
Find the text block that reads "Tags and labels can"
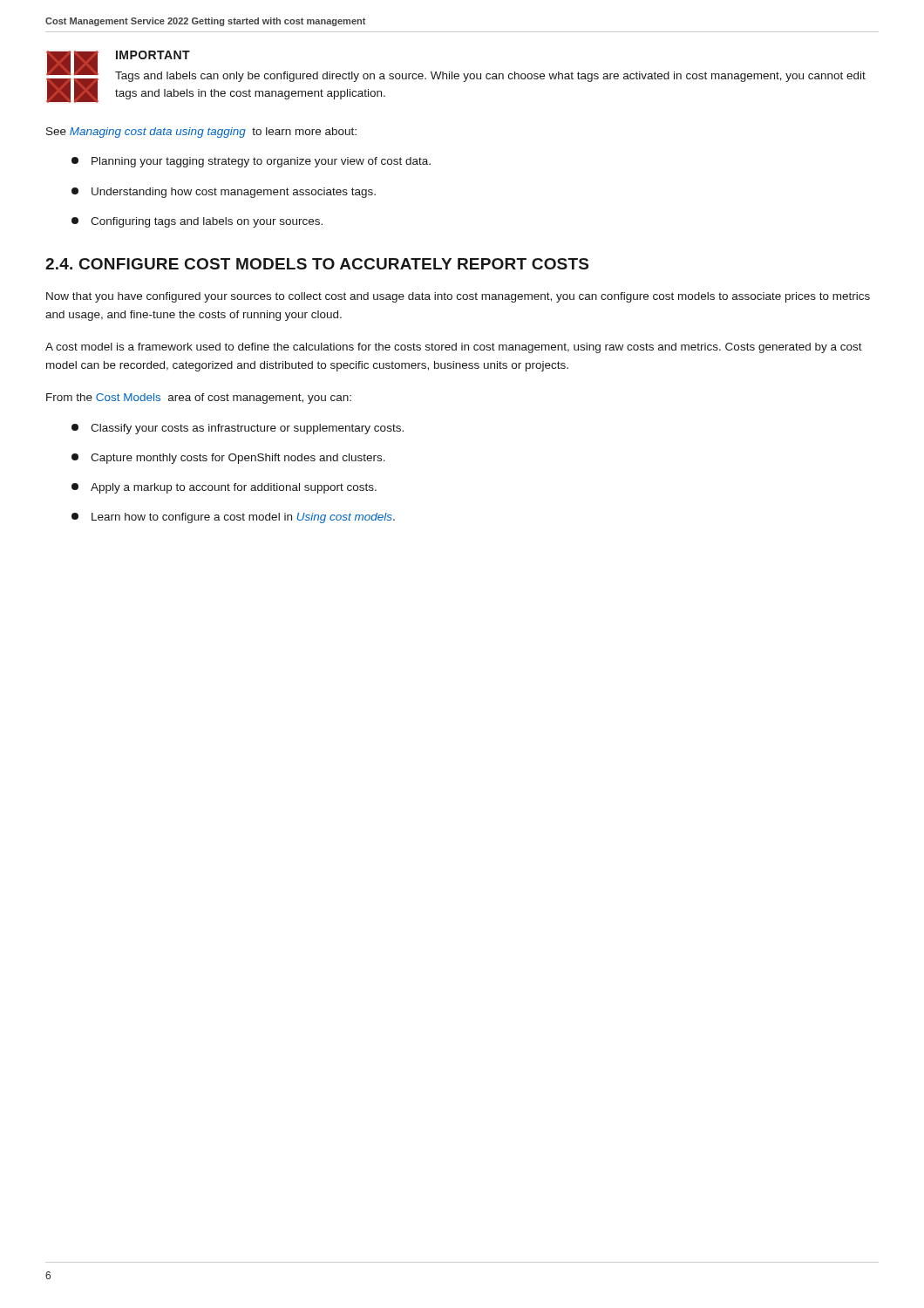(x=490, y=84)
